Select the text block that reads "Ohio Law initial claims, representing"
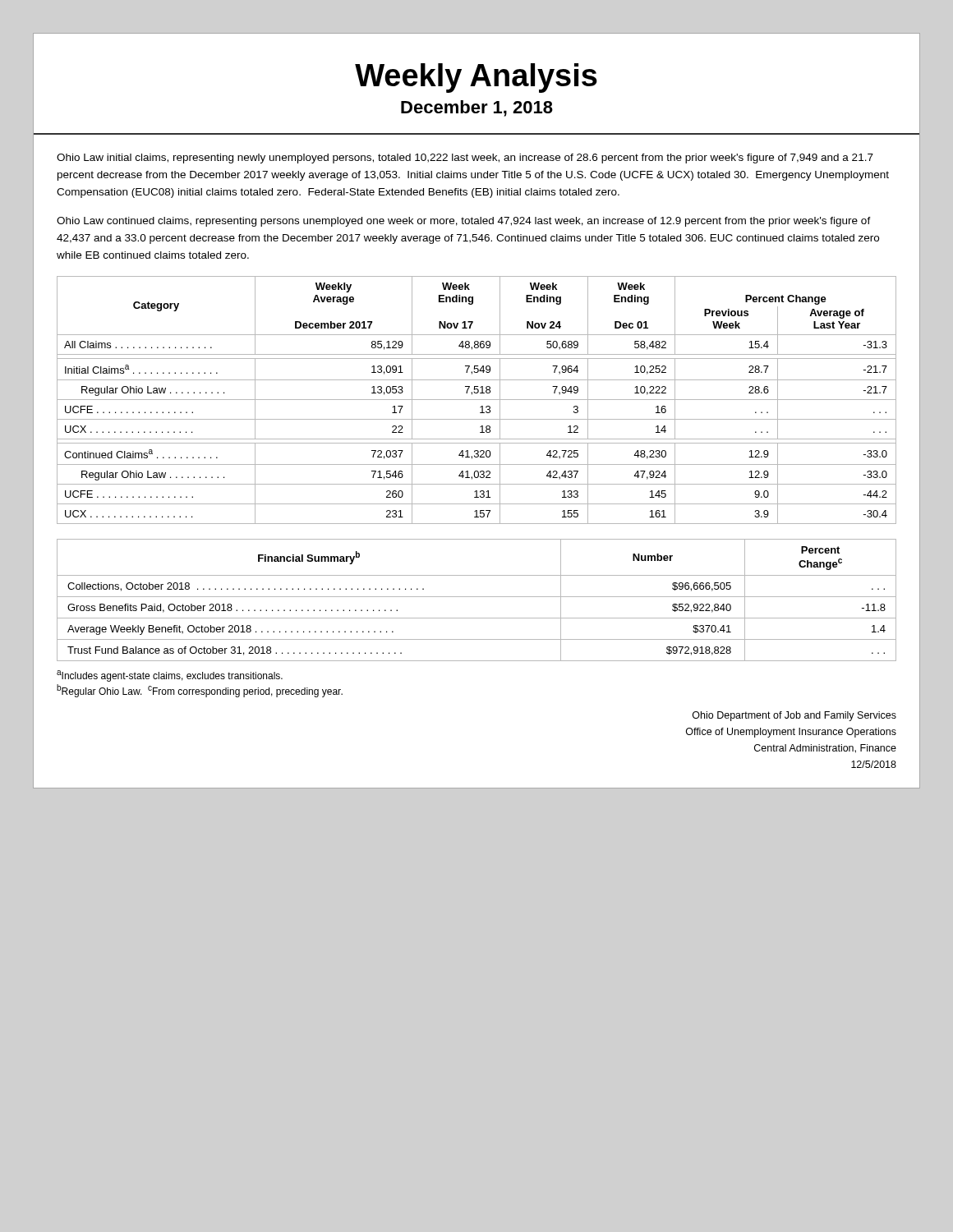This screenshot has width=953, height=1232. pos(473,175)
